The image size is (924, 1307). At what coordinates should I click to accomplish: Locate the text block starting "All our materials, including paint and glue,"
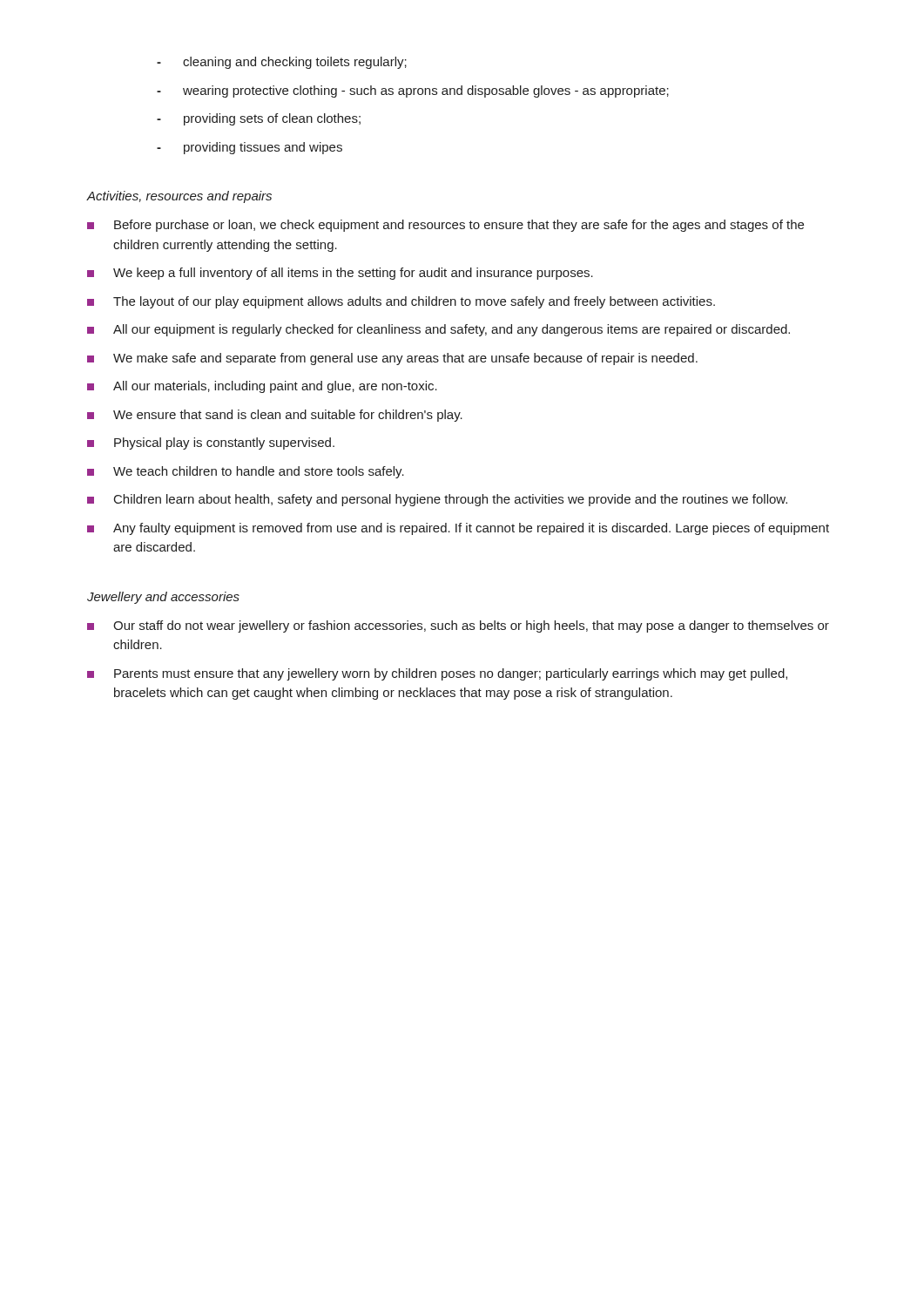(x=262, y=387)
